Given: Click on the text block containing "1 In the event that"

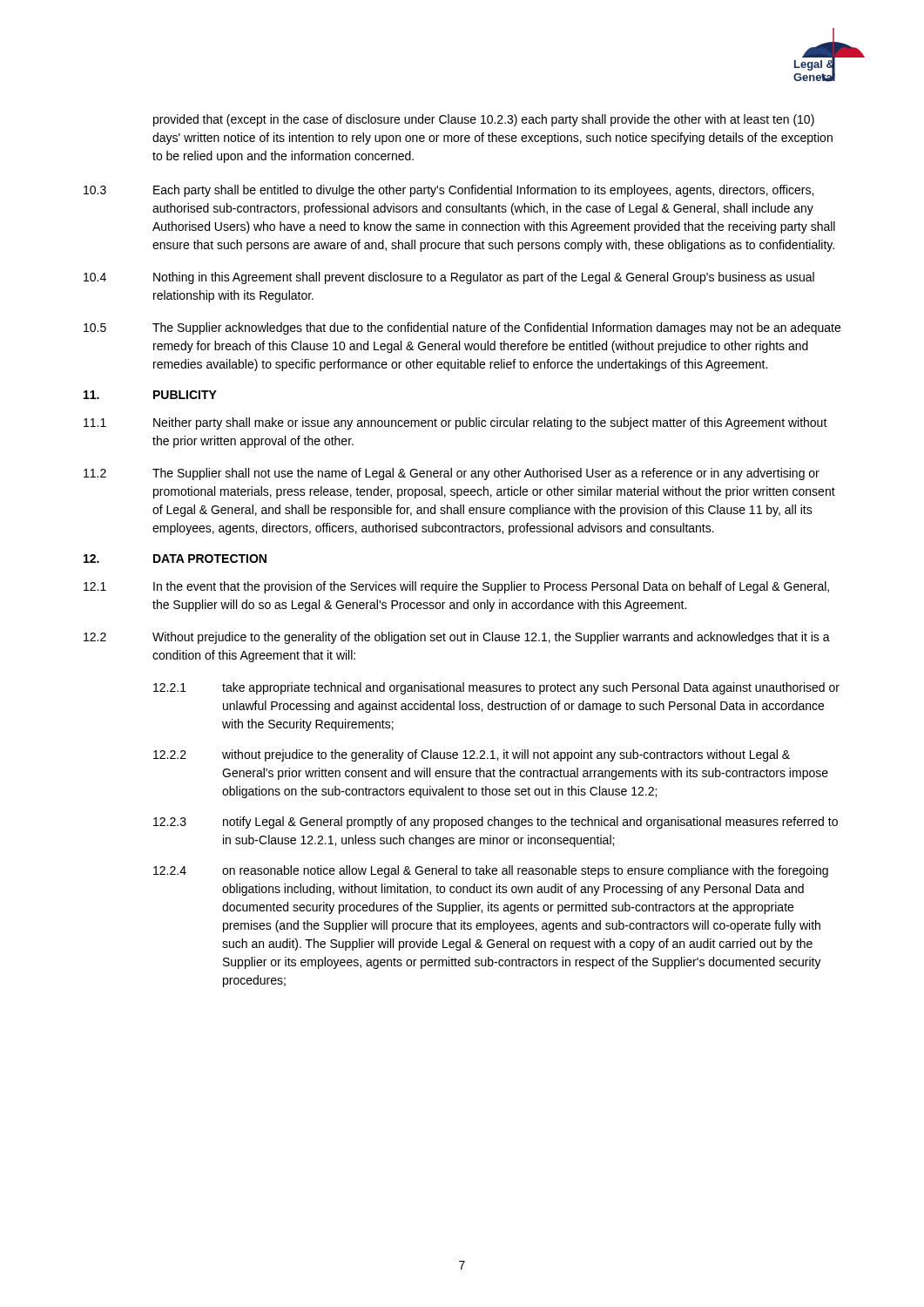Looking at the screenshot, I should tap(462, 596).
